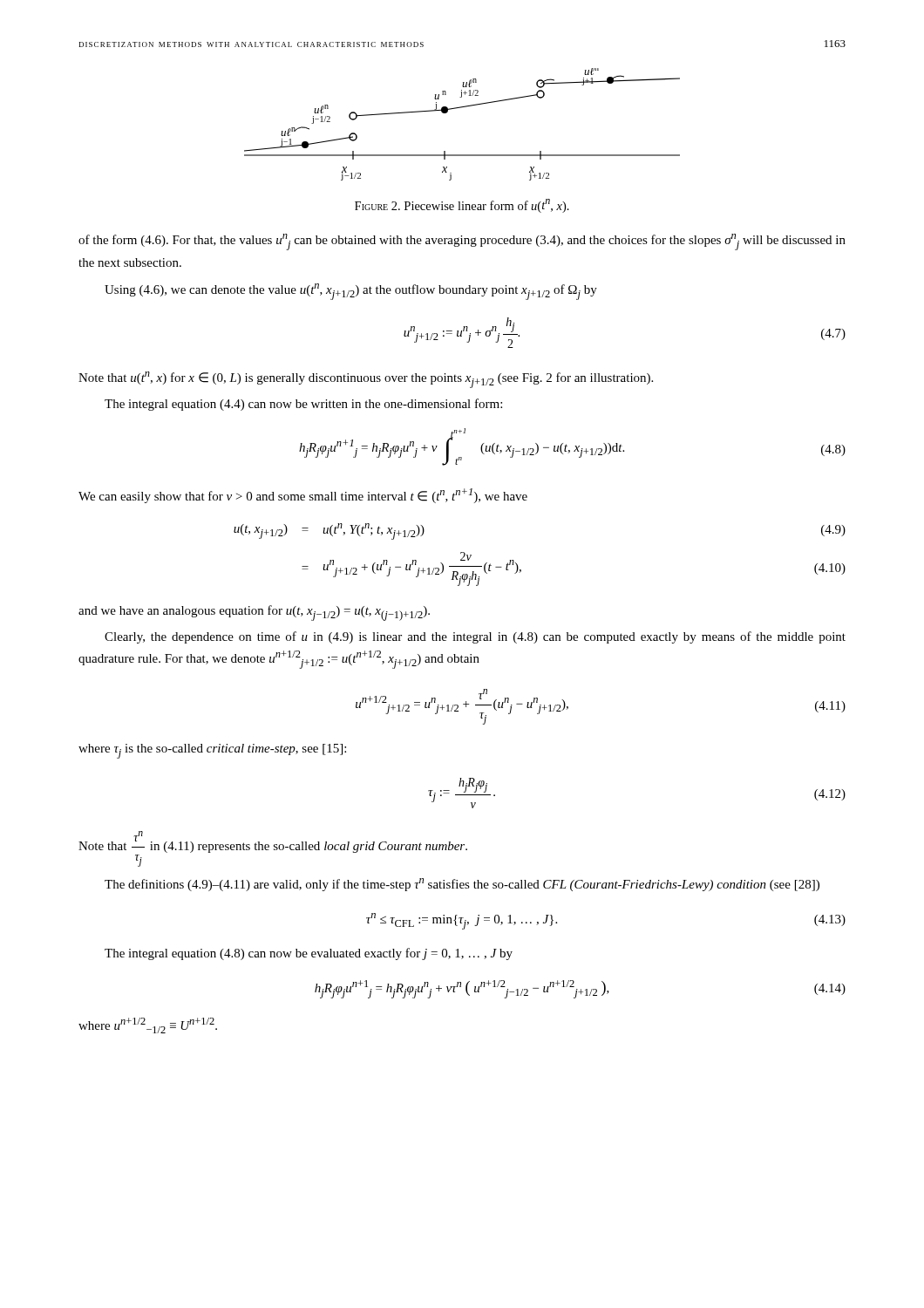The width and height of the screenshot is (924, 1308).
Task: Navigate to the passage starting "τj := hjRjφj v . (4.12)"
Action: (x=473, y=795)
